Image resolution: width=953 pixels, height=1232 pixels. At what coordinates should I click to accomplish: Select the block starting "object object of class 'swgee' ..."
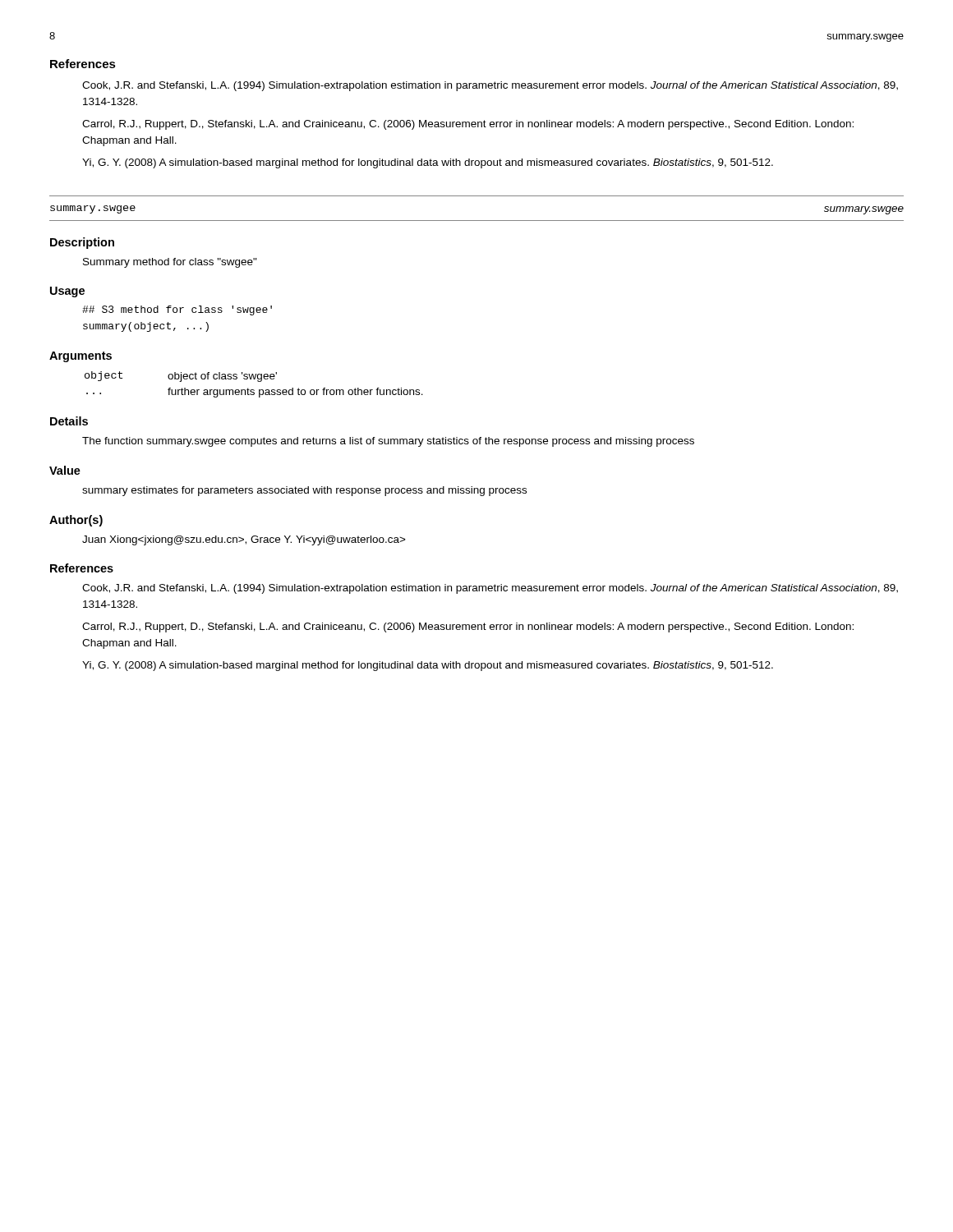pos(254,384)
